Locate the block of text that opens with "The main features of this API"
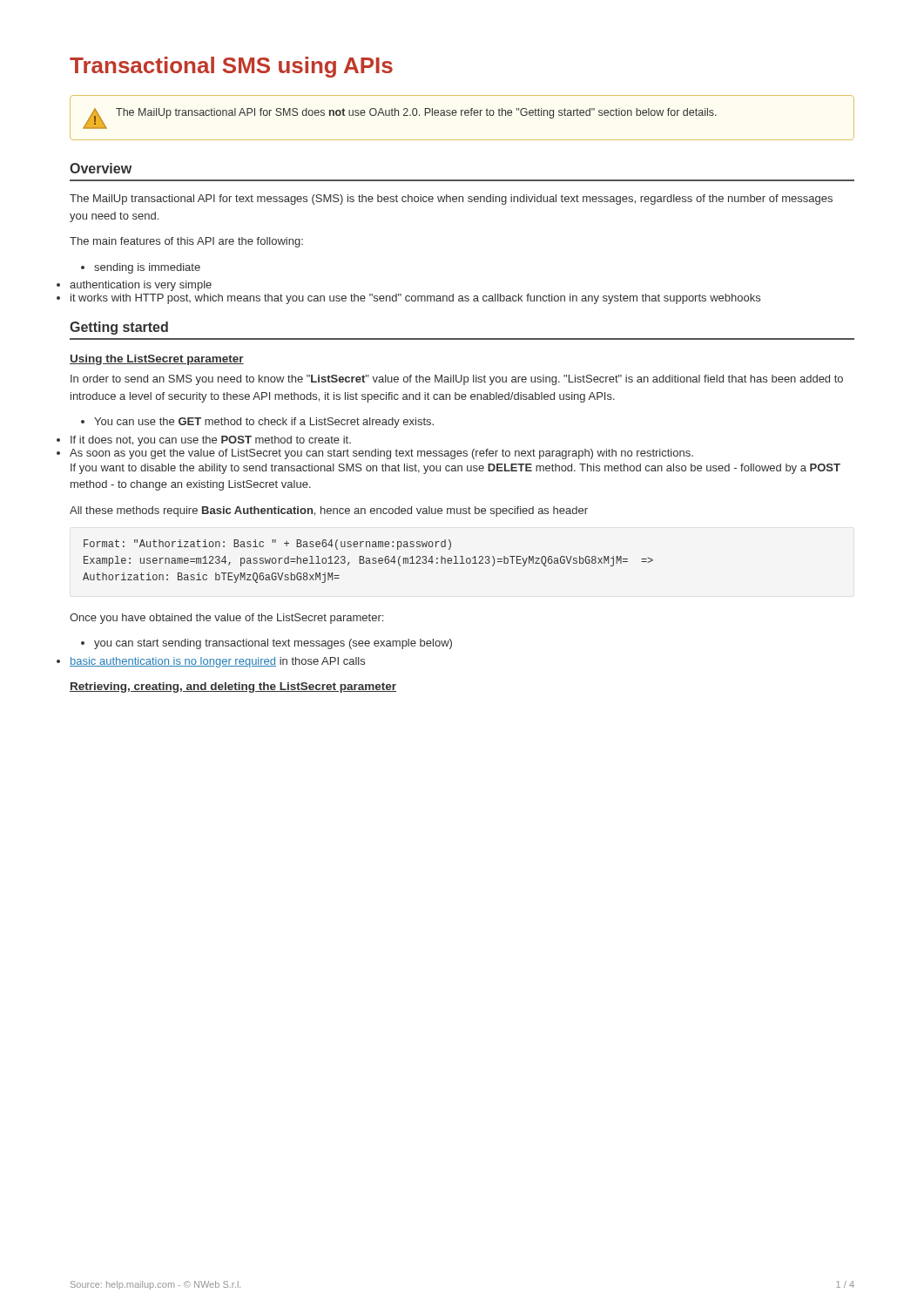Screen dimensions: 1307x924 tap(186, 242)
